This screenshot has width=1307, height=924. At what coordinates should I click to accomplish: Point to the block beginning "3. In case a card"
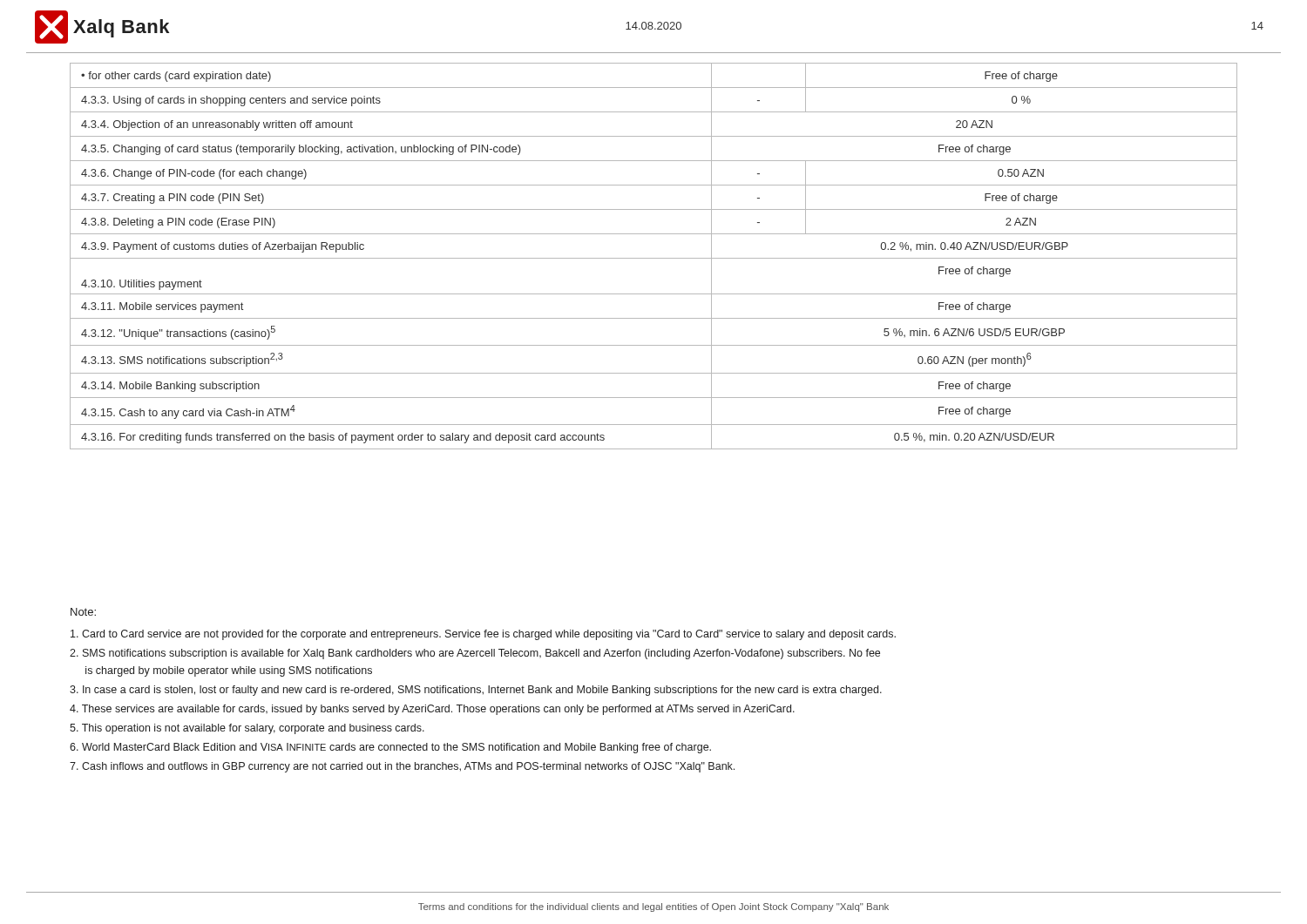(x=476, y=690)
